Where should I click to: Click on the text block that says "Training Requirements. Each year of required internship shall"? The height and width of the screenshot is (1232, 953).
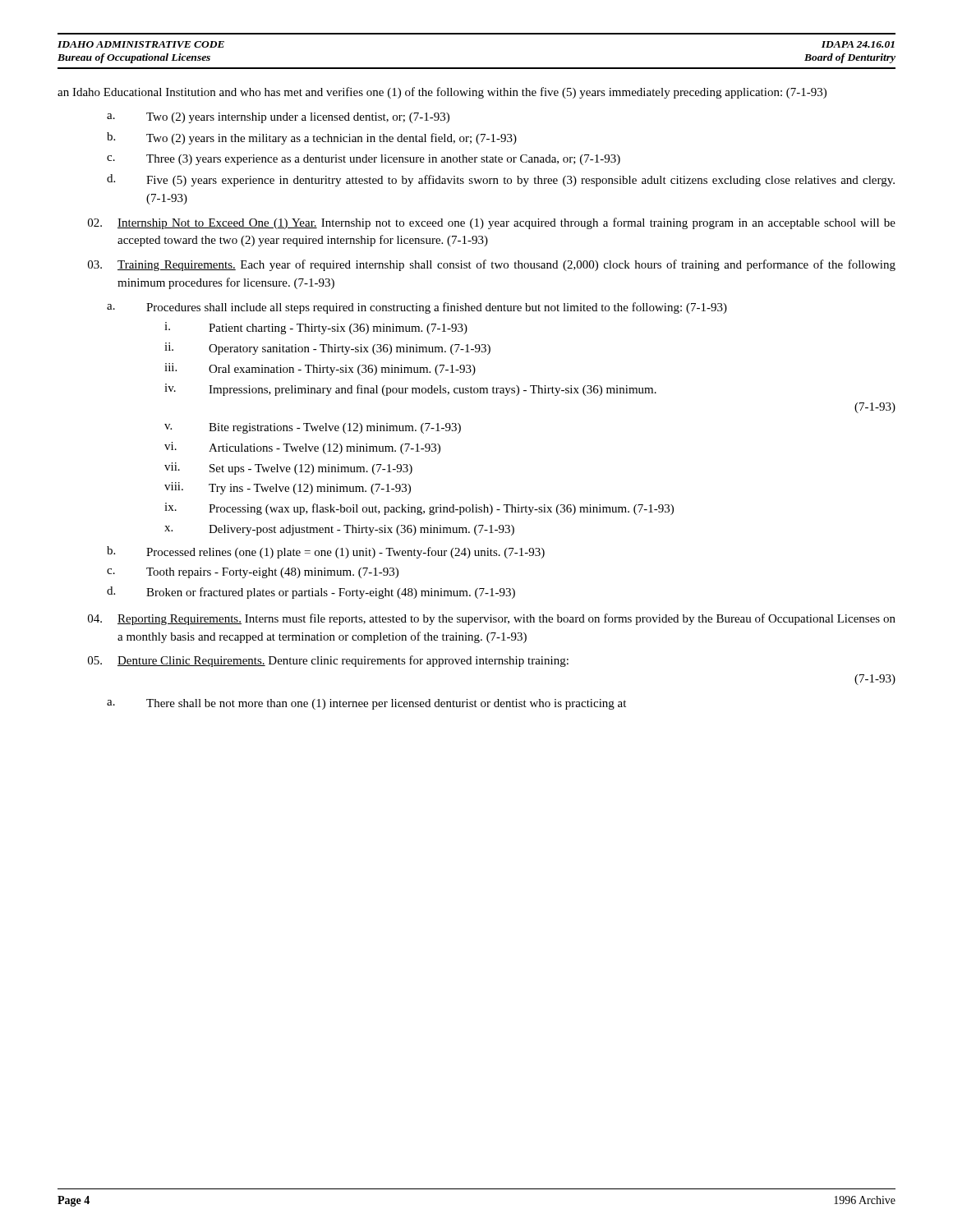point(476,274)
